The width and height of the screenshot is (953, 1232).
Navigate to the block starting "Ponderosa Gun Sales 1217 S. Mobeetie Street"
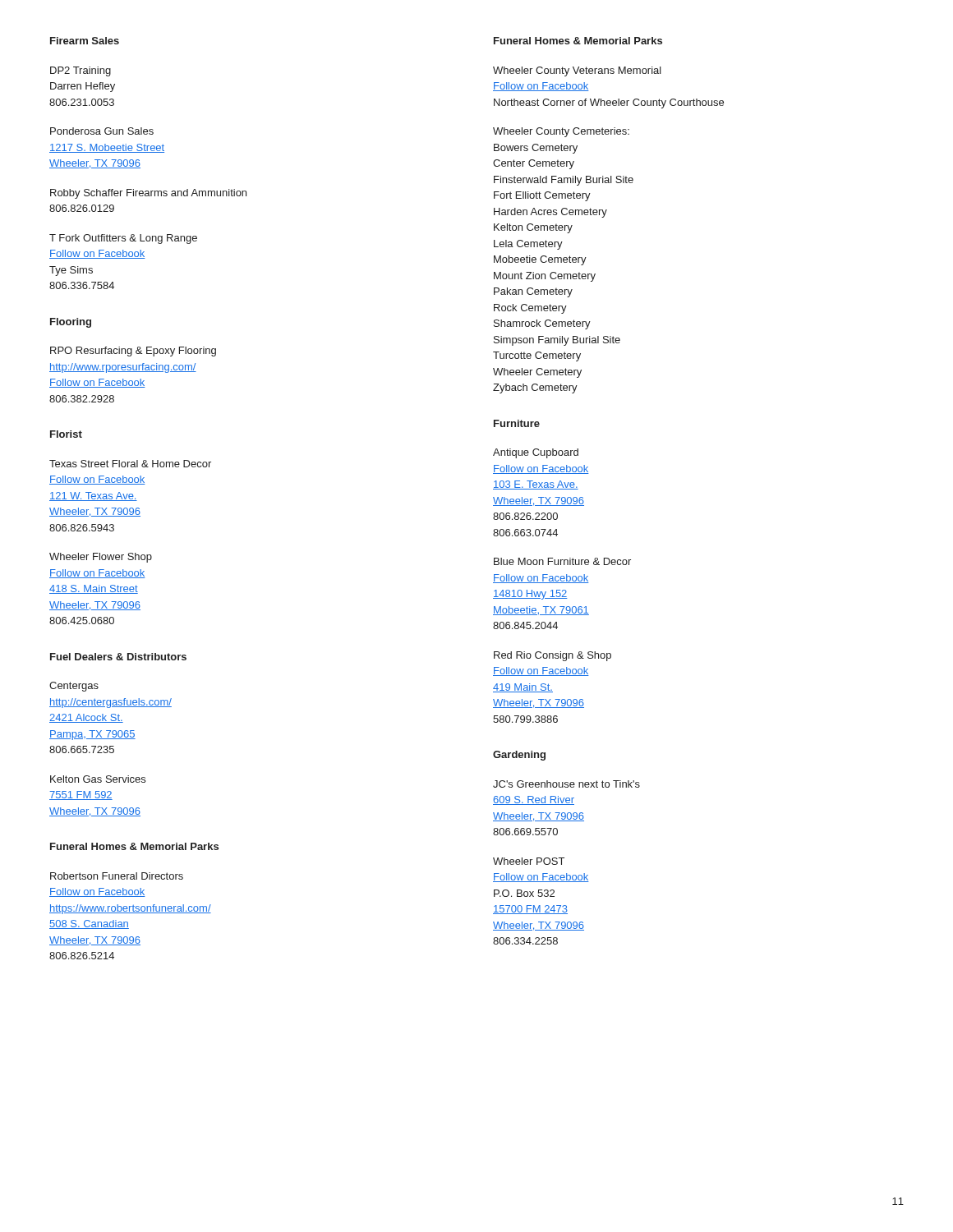pyautogui.click(x=102, y=131)
